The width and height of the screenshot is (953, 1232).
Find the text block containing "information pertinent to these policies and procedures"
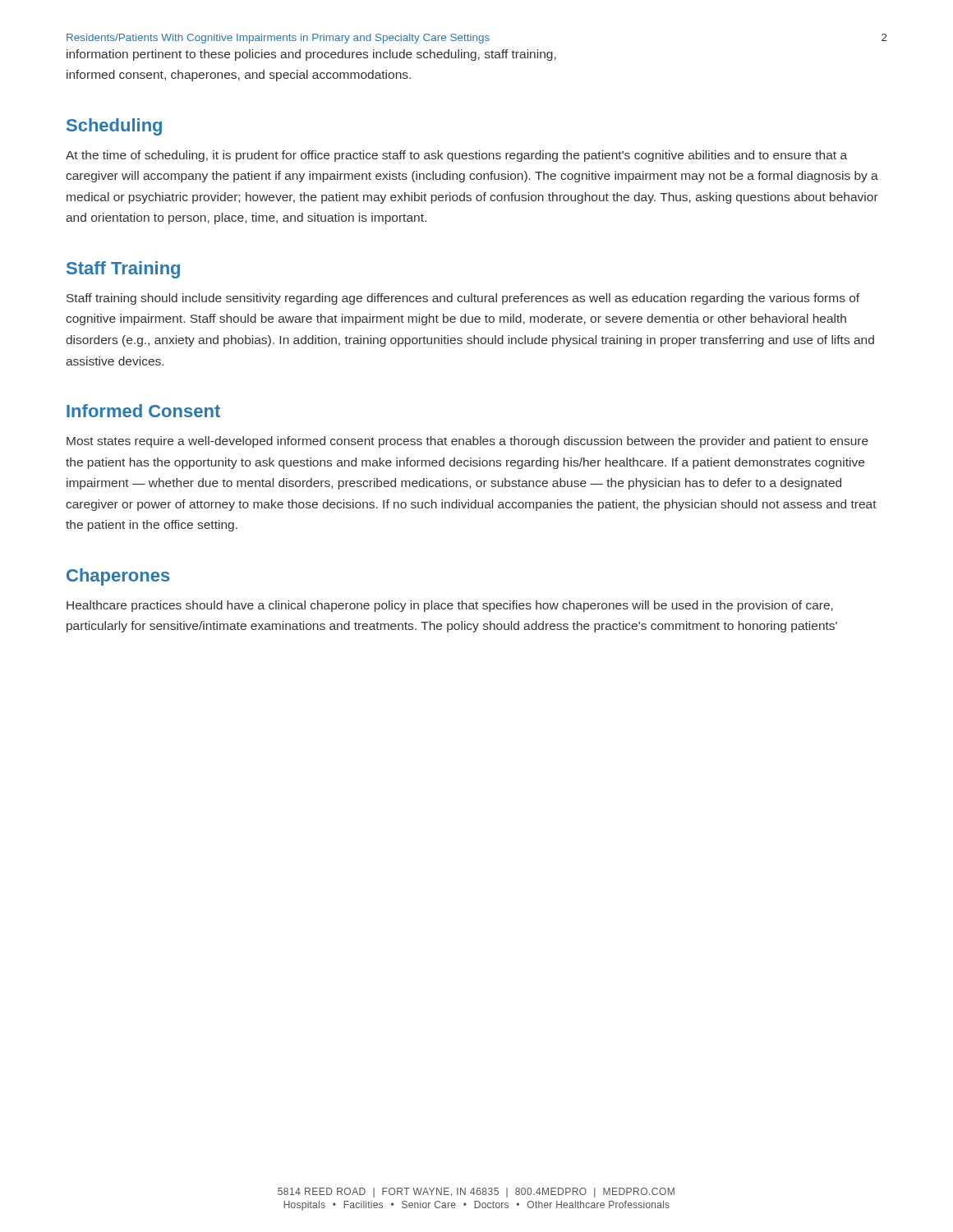point(311,64)
